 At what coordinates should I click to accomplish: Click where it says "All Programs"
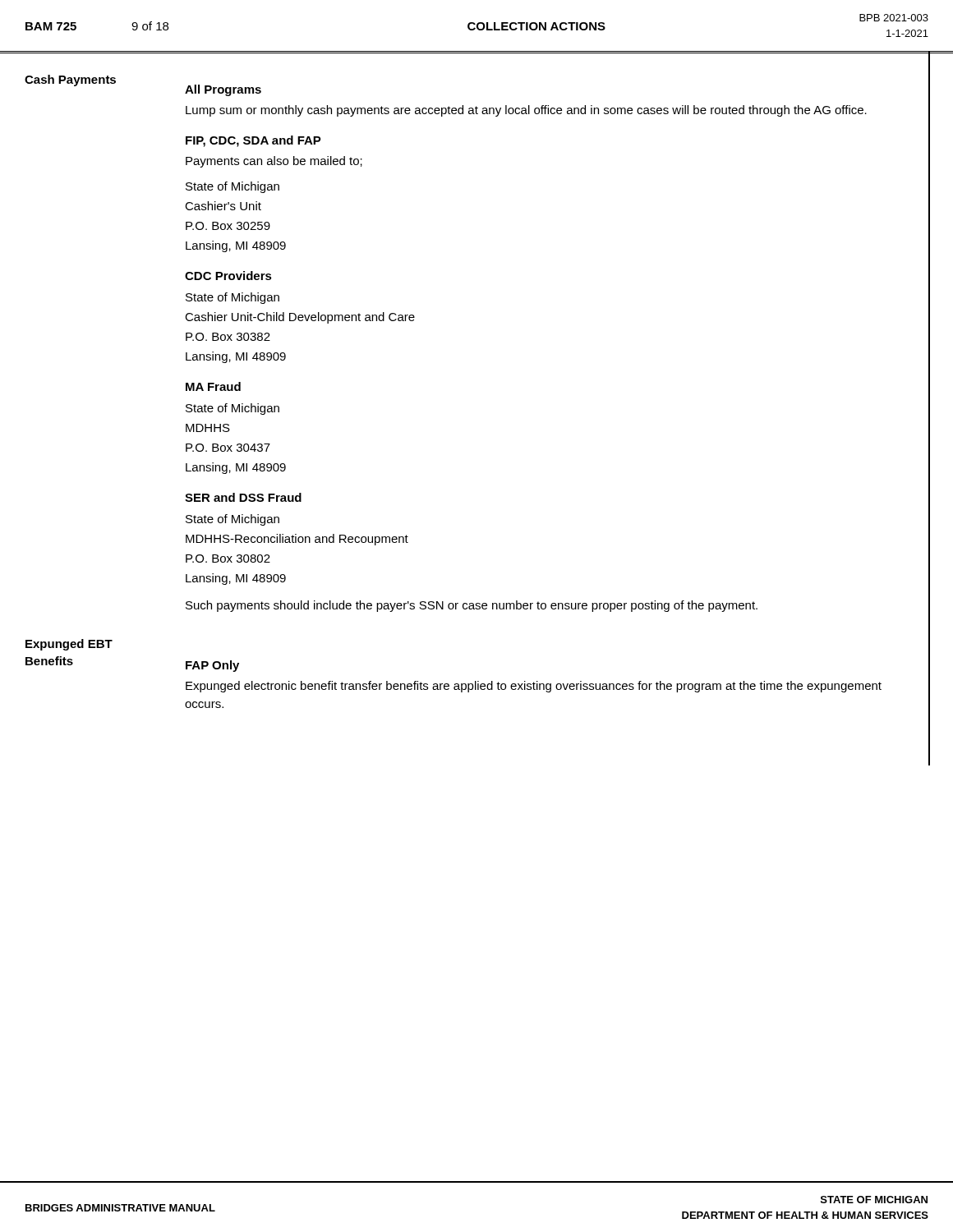(x=223, y=89)
